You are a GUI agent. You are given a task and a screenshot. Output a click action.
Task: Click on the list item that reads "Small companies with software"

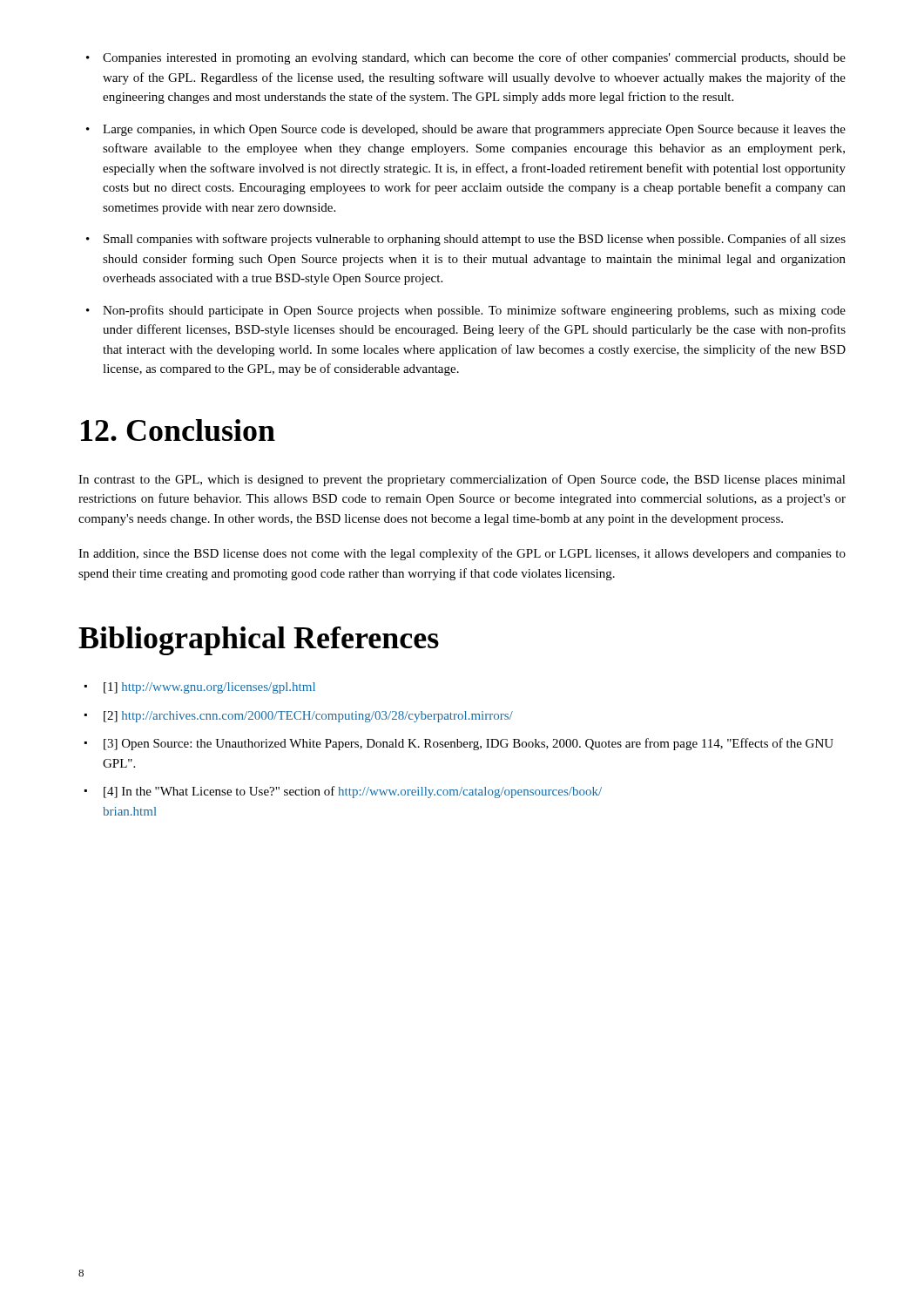click(474, 258)
